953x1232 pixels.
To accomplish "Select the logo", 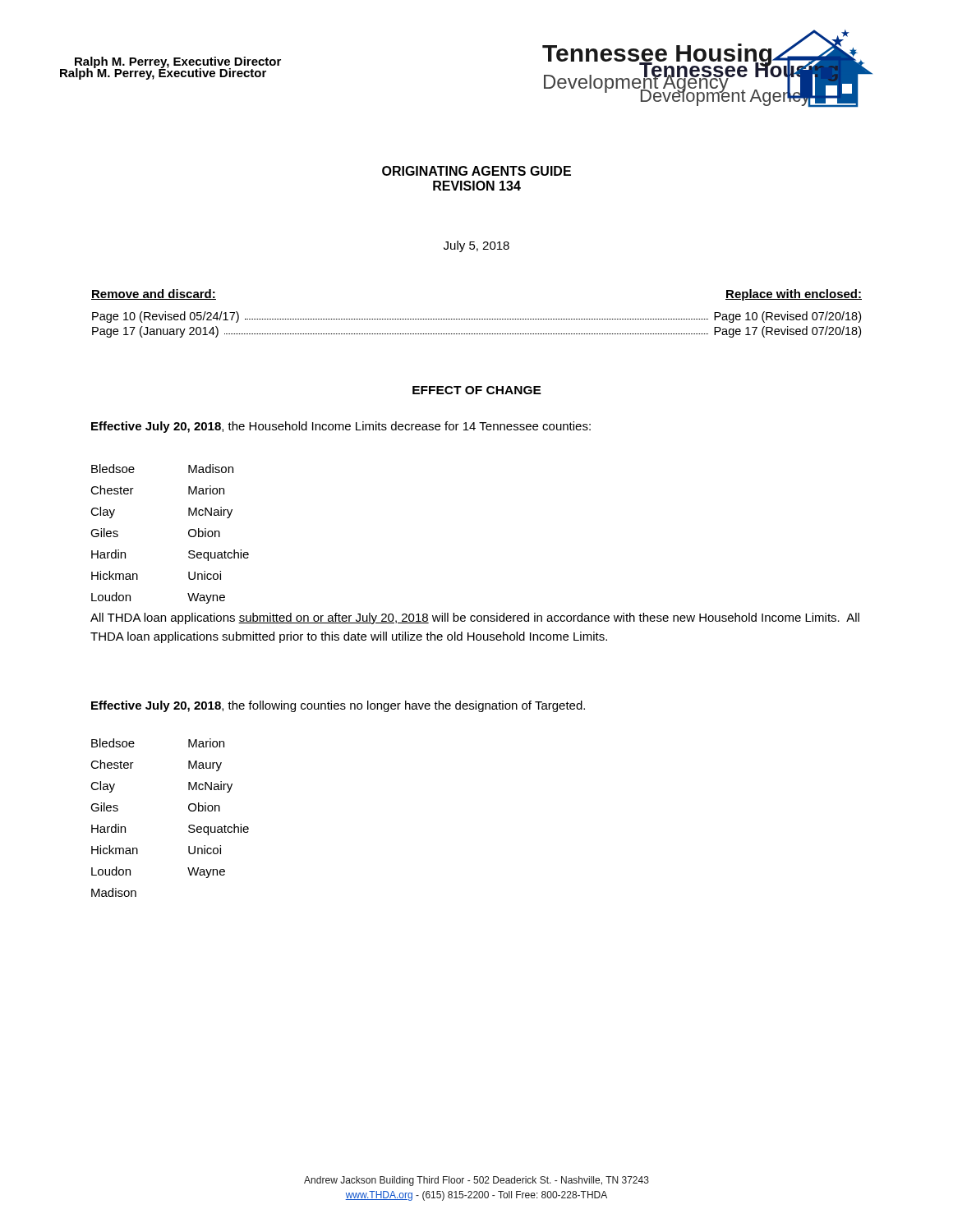I will [x=766, y=85].
